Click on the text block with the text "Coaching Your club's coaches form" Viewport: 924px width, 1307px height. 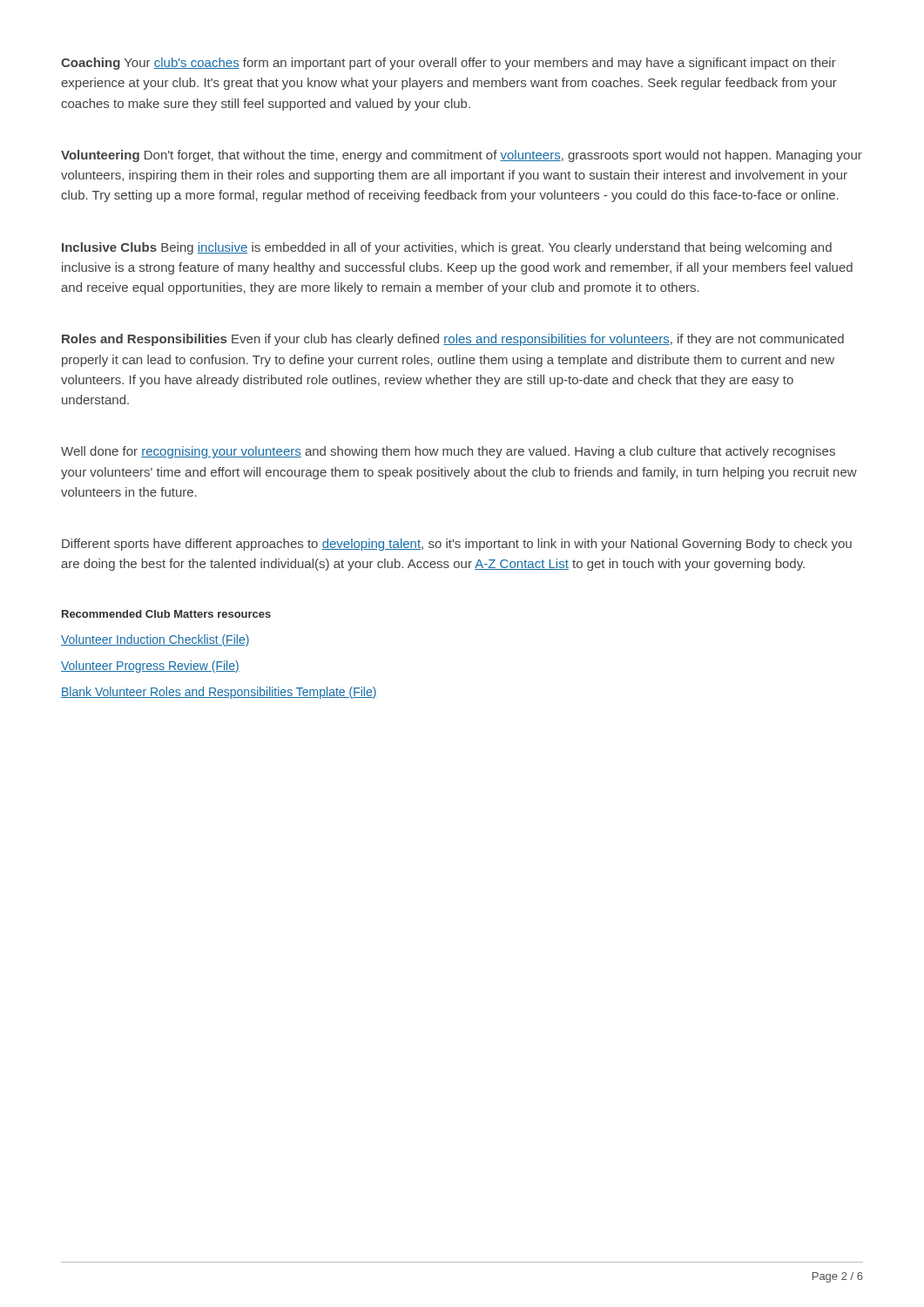(449, 83)
